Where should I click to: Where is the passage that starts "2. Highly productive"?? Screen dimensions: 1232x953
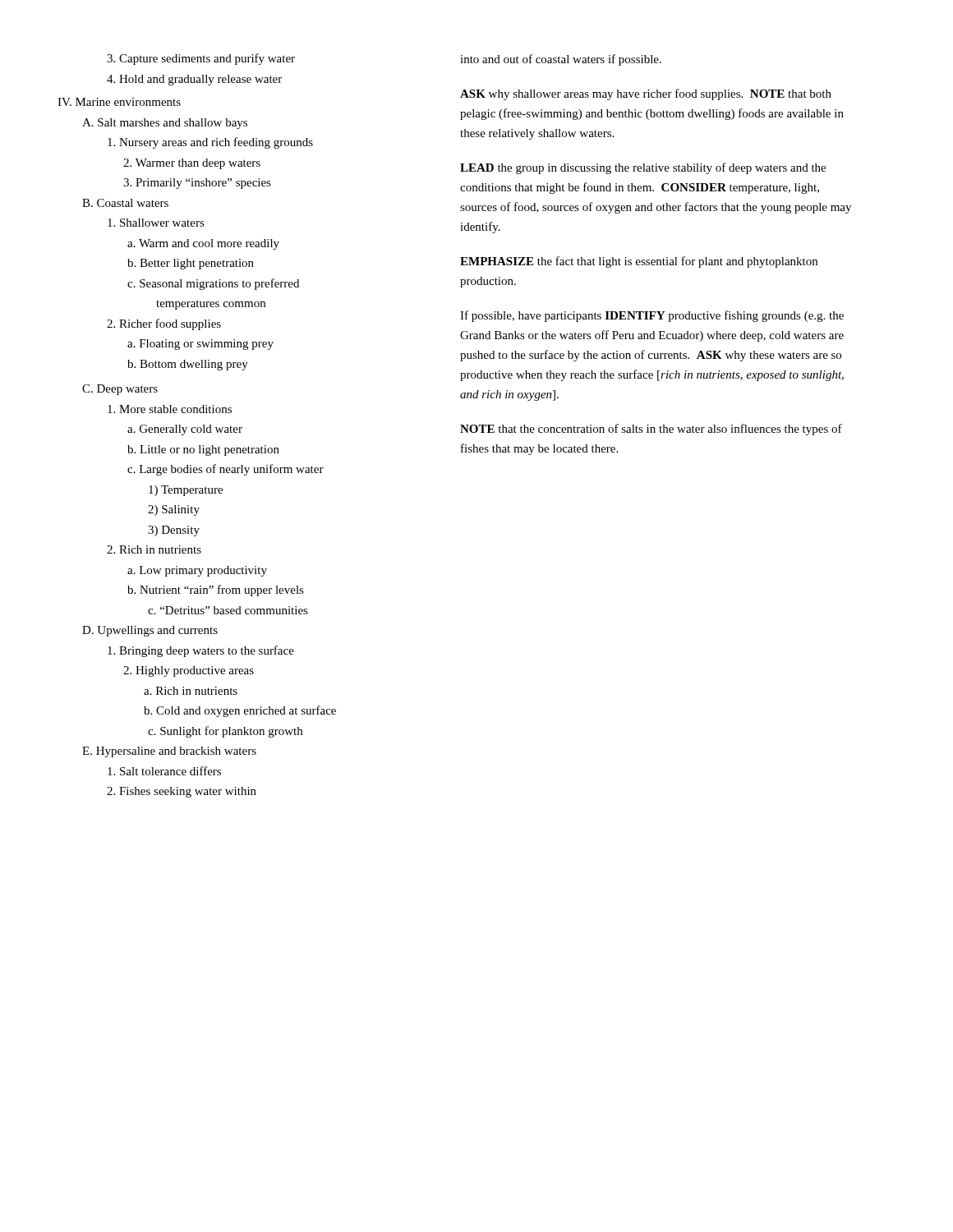[x=189, y=670]
